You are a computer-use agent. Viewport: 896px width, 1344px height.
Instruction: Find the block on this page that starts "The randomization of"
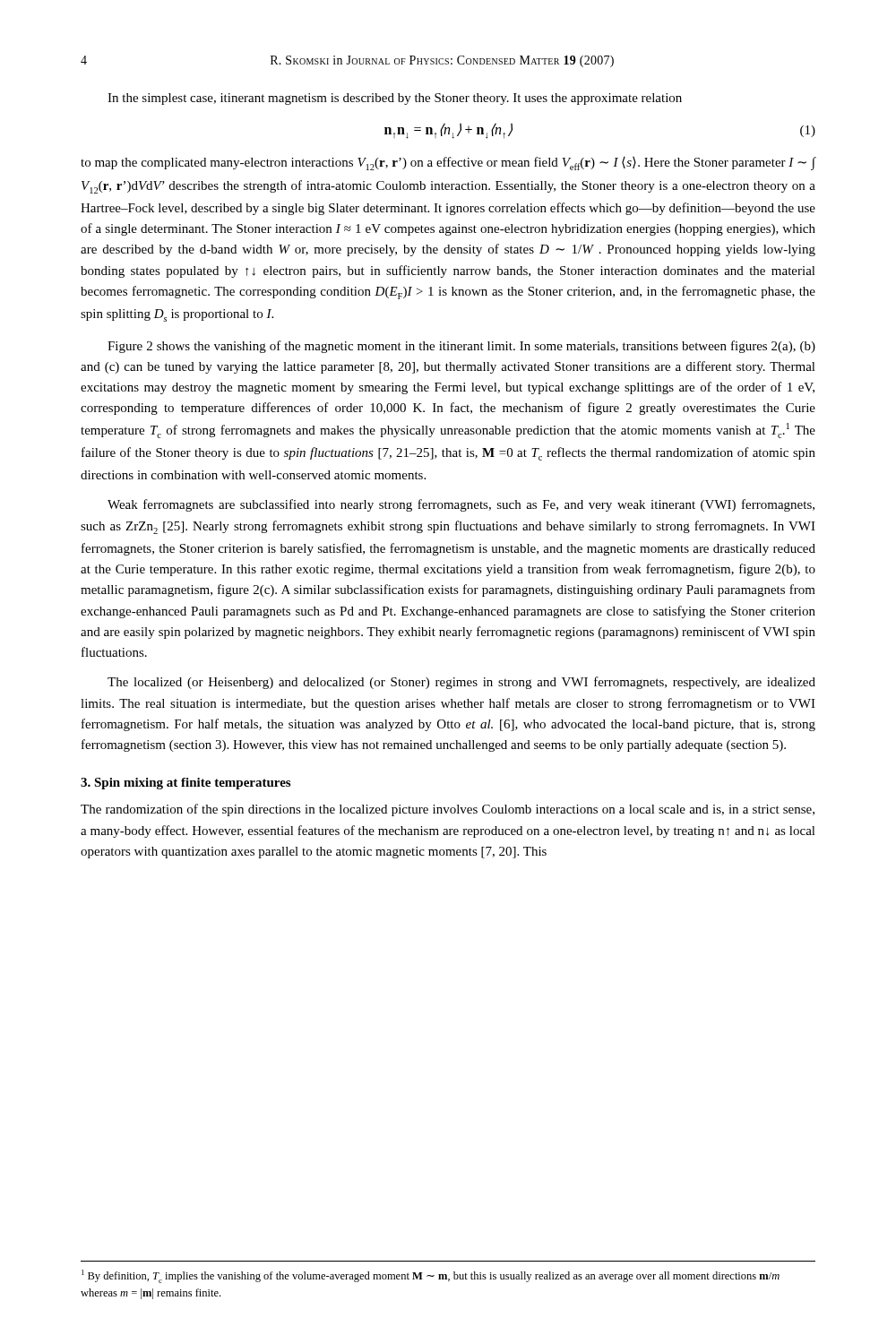pos(448,831)
